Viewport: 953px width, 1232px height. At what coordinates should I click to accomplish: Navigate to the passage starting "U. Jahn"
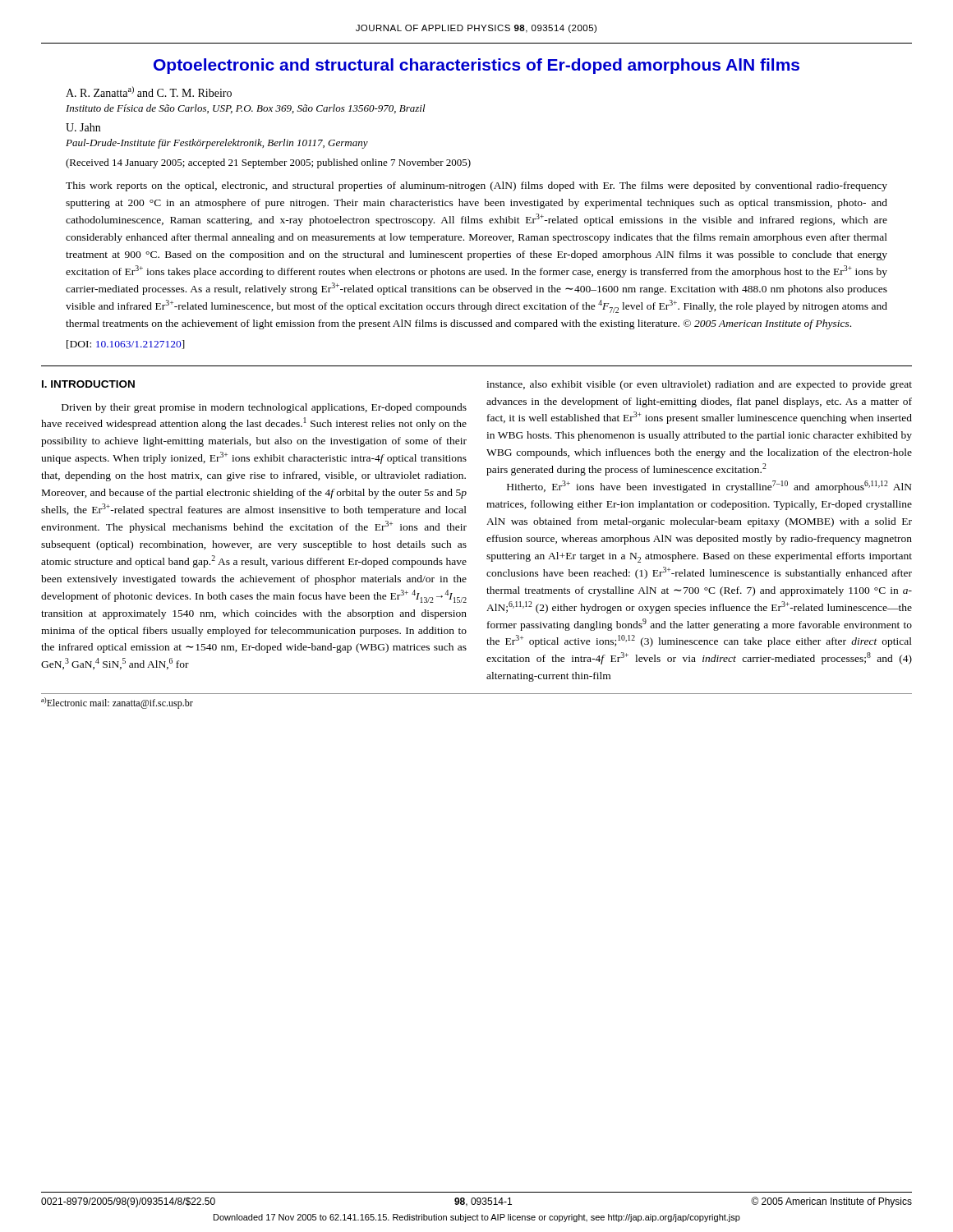click(x=83, y=128)
